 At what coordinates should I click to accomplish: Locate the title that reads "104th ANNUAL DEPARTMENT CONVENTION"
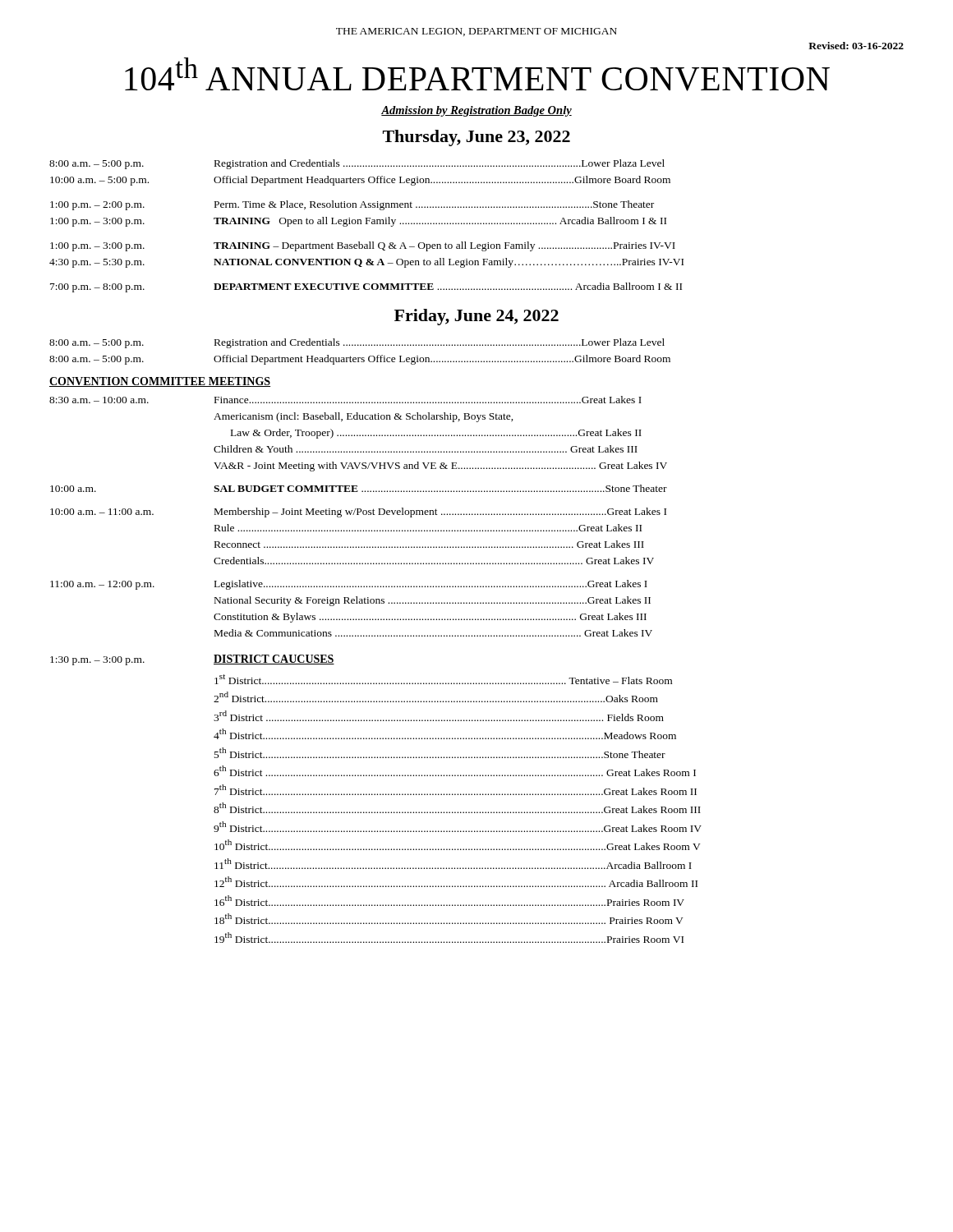476,75
